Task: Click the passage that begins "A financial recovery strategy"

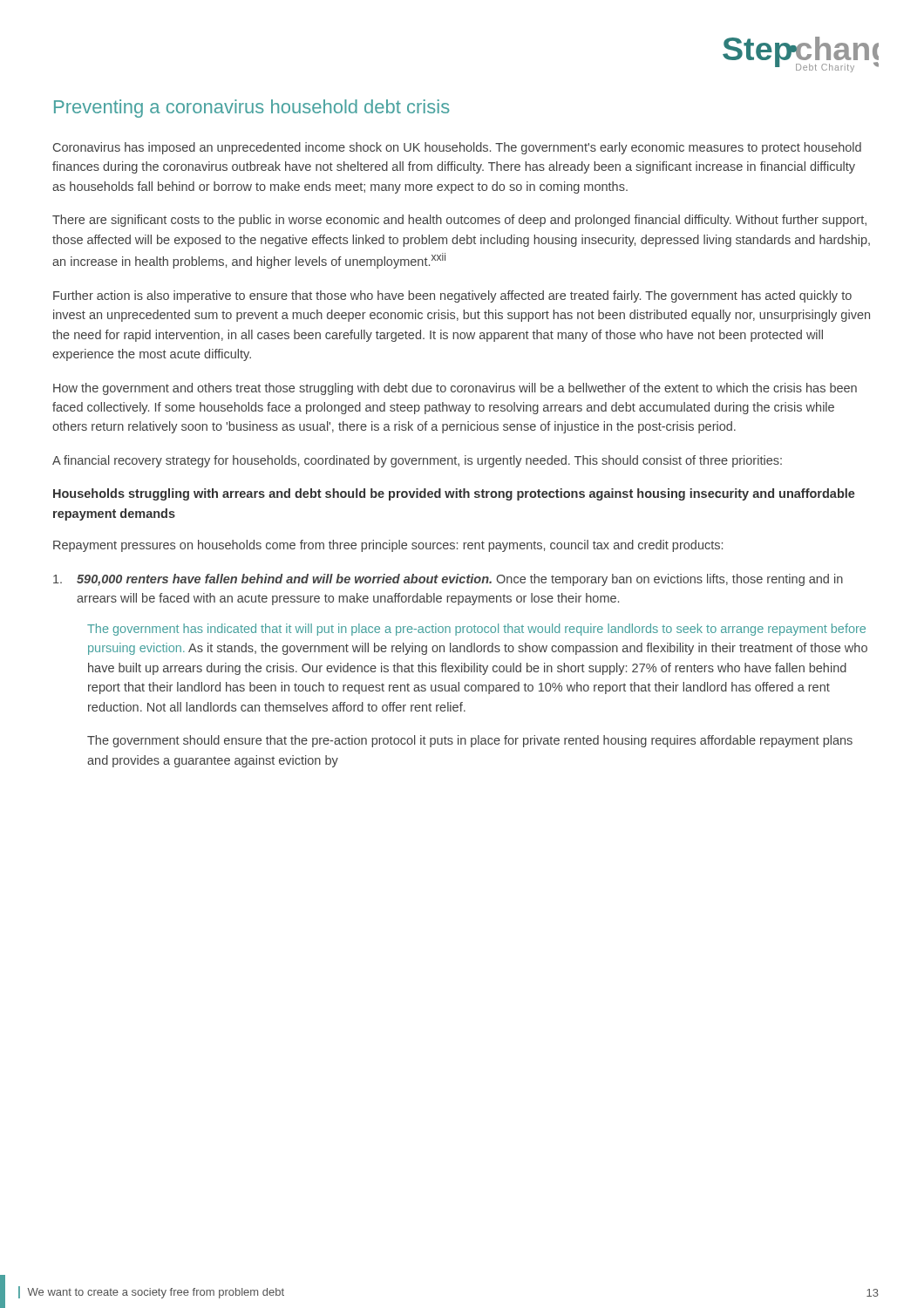Action: coord(462,461)
